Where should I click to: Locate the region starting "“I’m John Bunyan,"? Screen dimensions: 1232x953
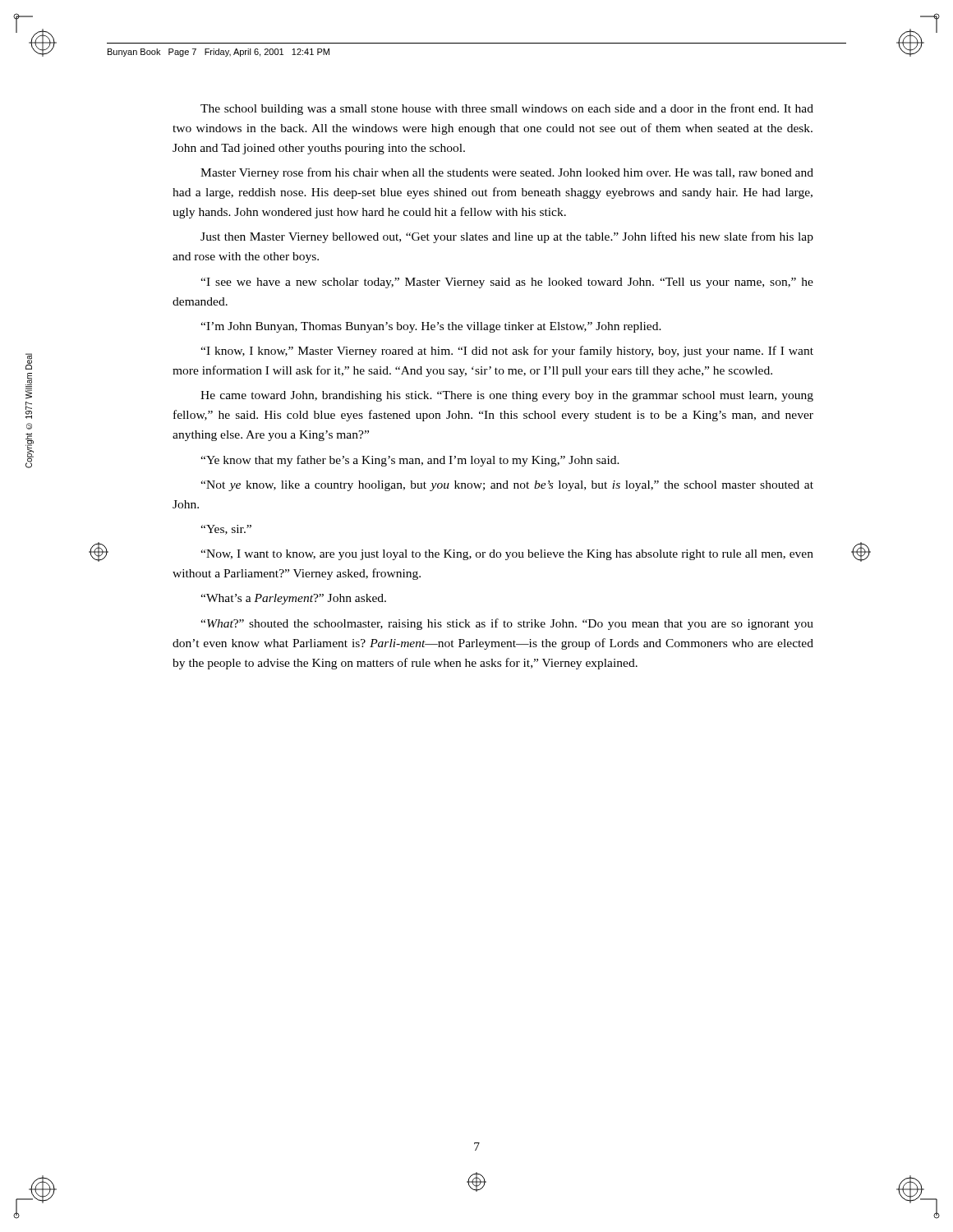pyautogui.click(x=431, y=326)
